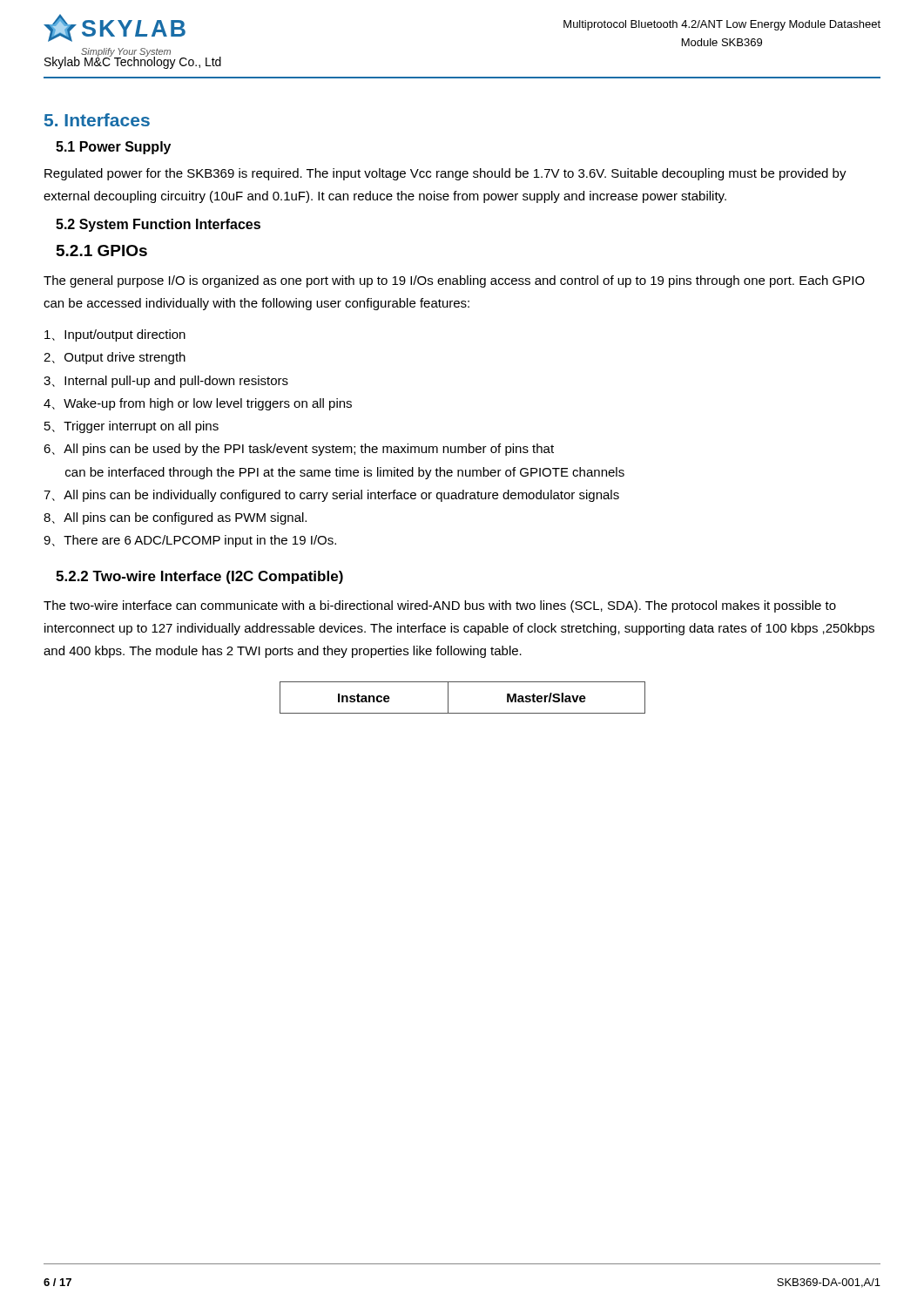The image size is (924, 1307).
Task: Point to the text block starting "3、Internal pull-up and pull-down"
Action: point(166,380)
